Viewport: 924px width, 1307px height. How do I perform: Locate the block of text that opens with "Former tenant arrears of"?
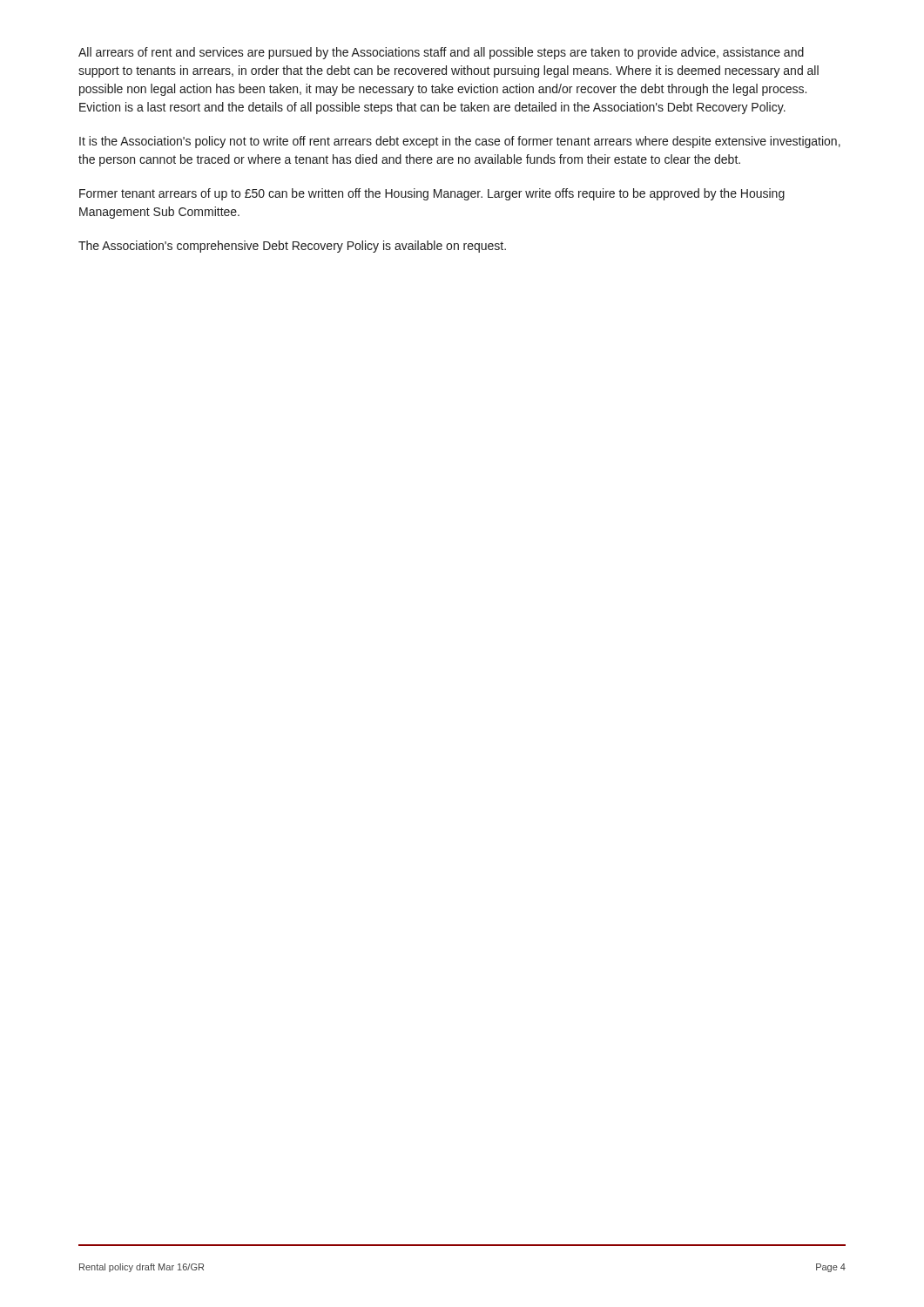pos(432,203)
